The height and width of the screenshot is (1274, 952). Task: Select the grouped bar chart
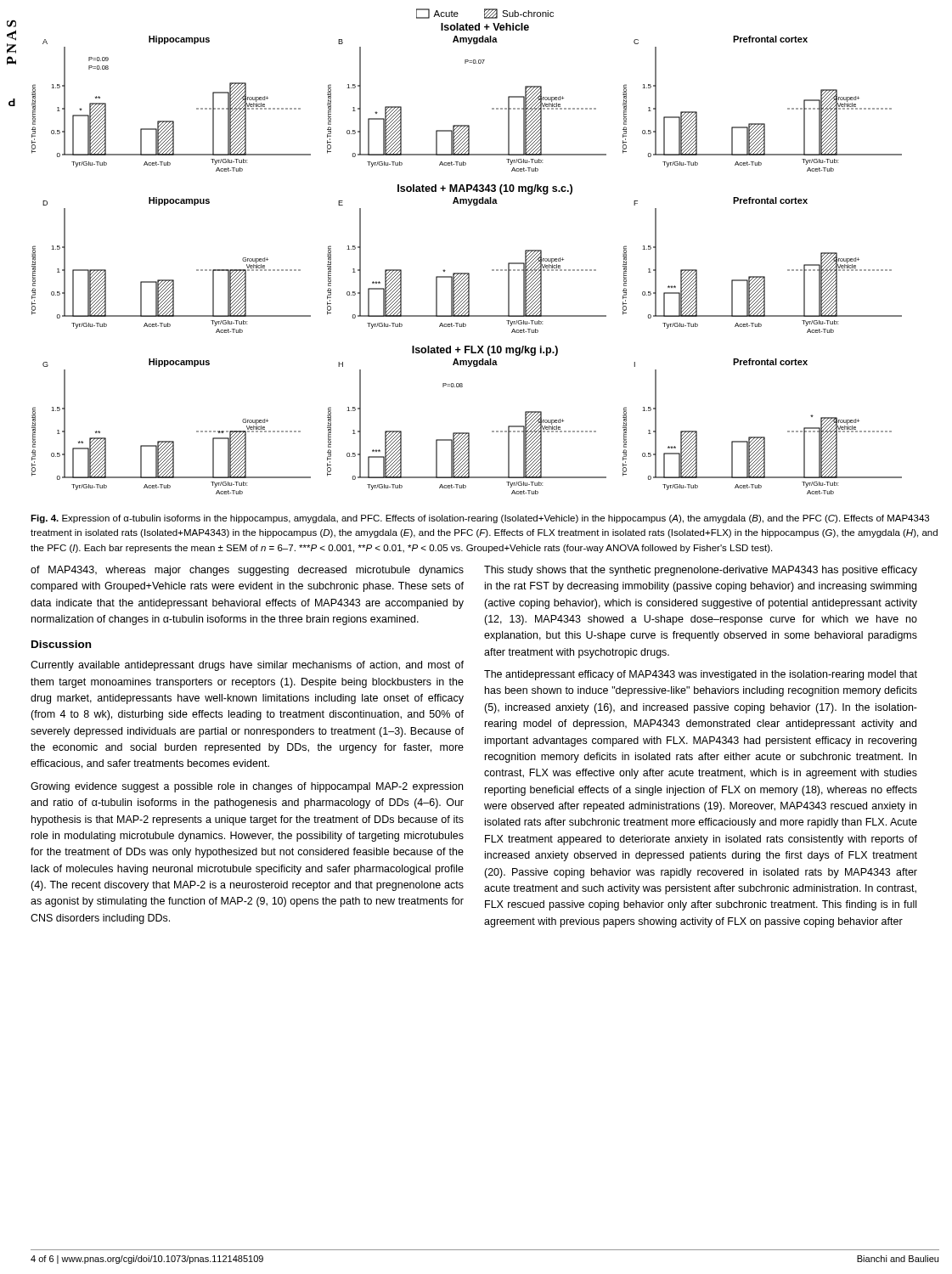485,258
